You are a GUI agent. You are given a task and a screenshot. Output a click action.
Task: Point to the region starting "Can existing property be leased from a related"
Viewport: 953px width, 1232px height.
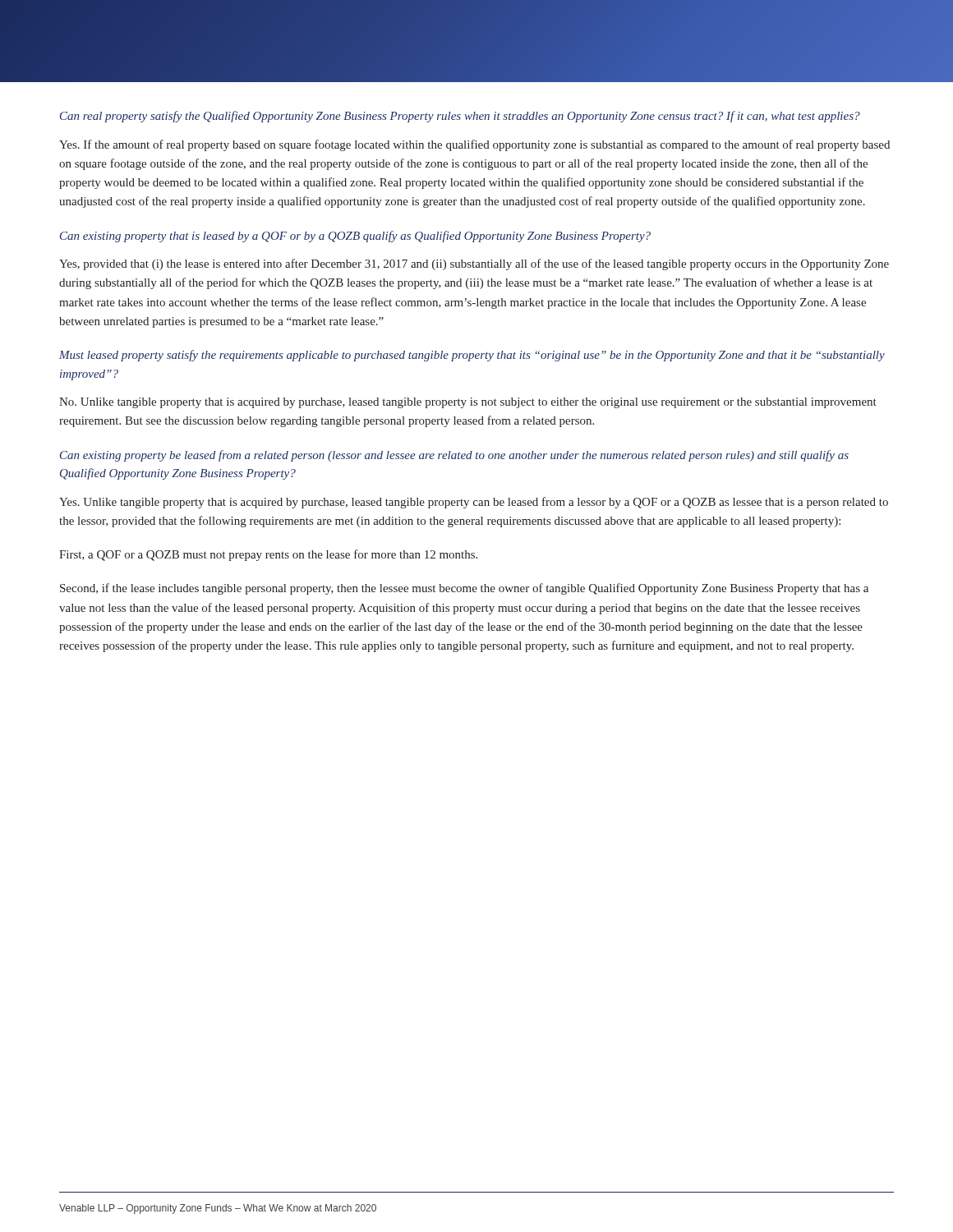tap(454, 464)
